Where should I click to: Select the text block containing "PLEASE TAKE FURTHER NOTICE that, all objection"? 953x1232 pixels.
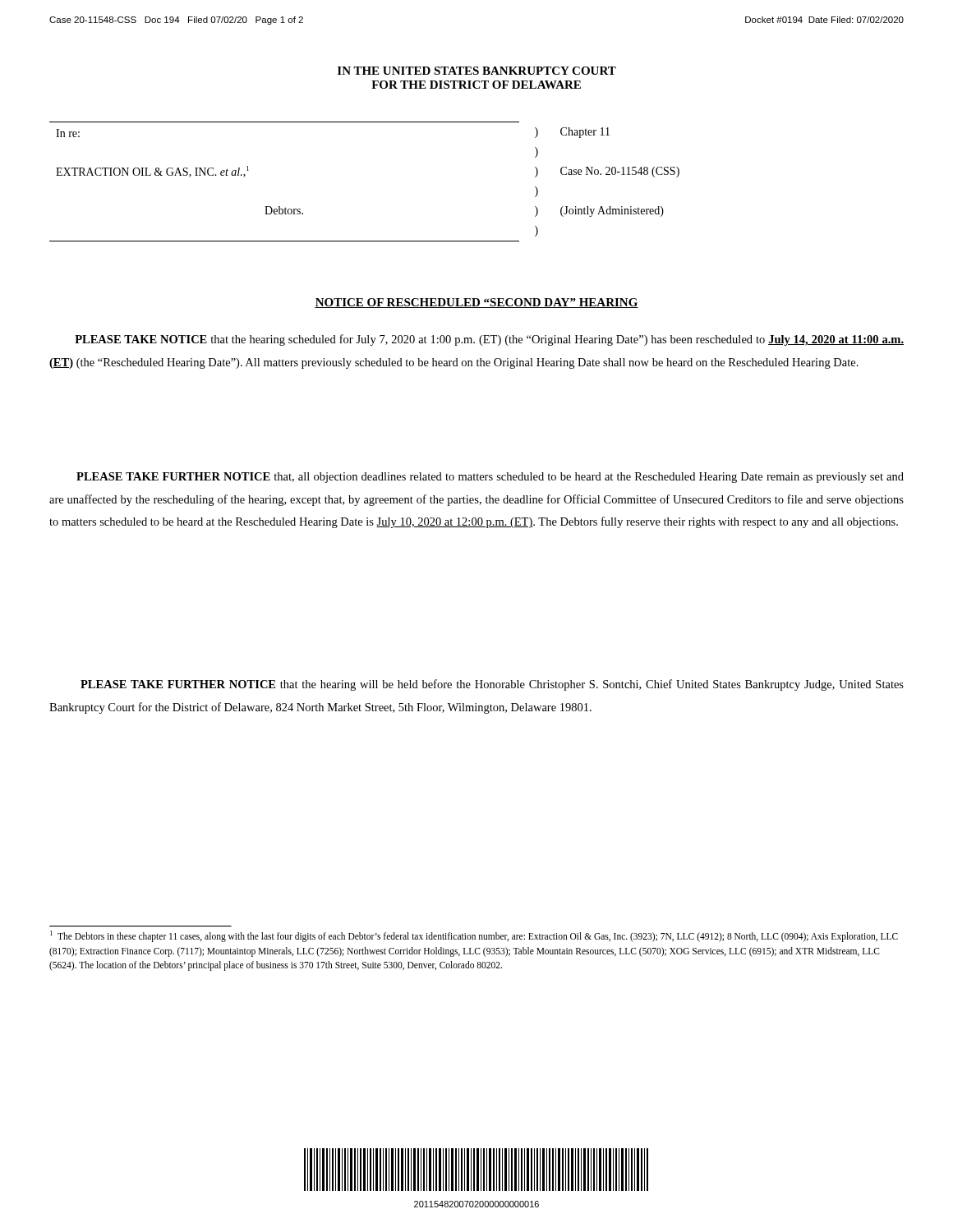click(476, 499)
